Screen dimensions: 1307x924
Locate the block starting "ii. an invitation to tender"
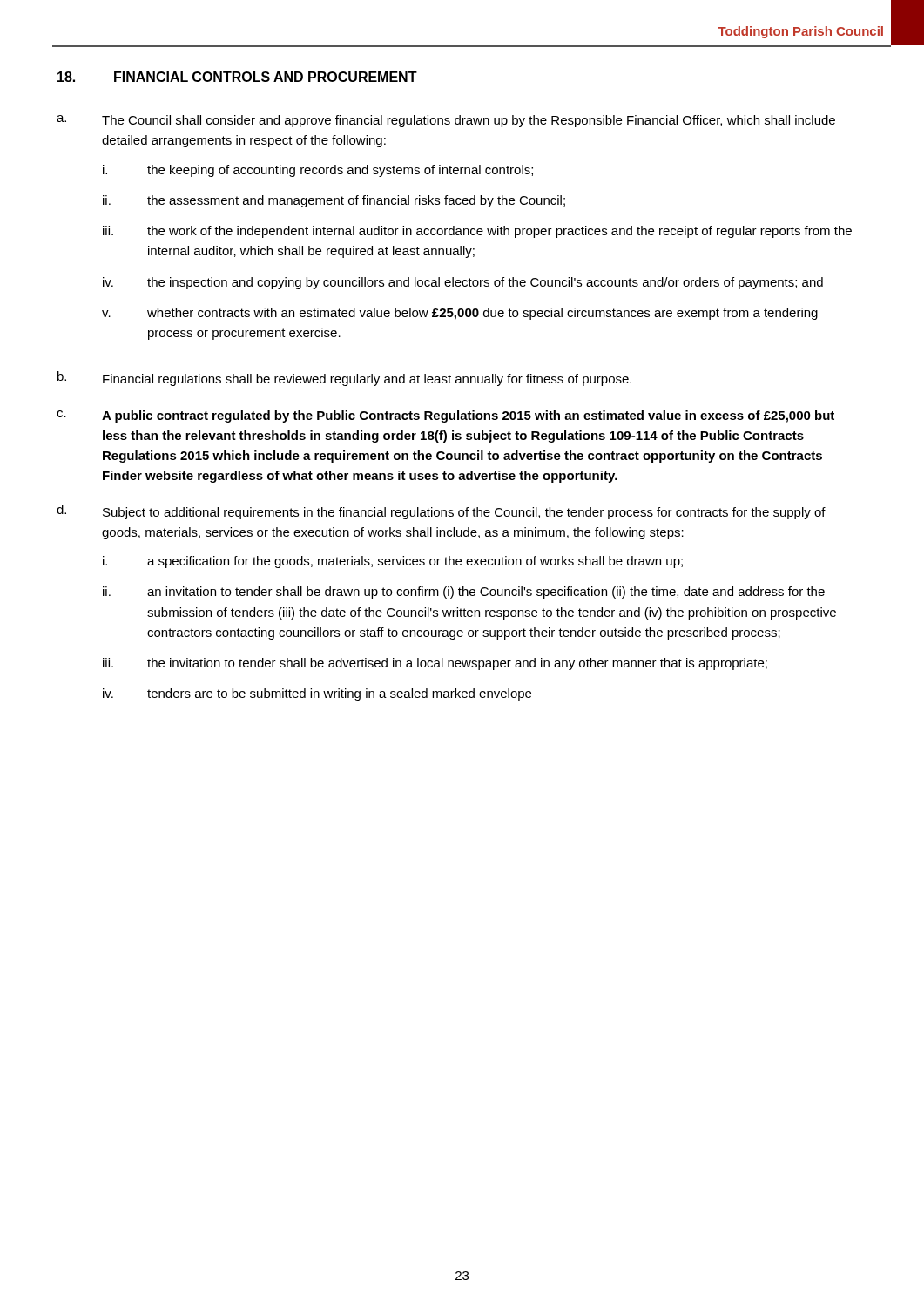482,612
